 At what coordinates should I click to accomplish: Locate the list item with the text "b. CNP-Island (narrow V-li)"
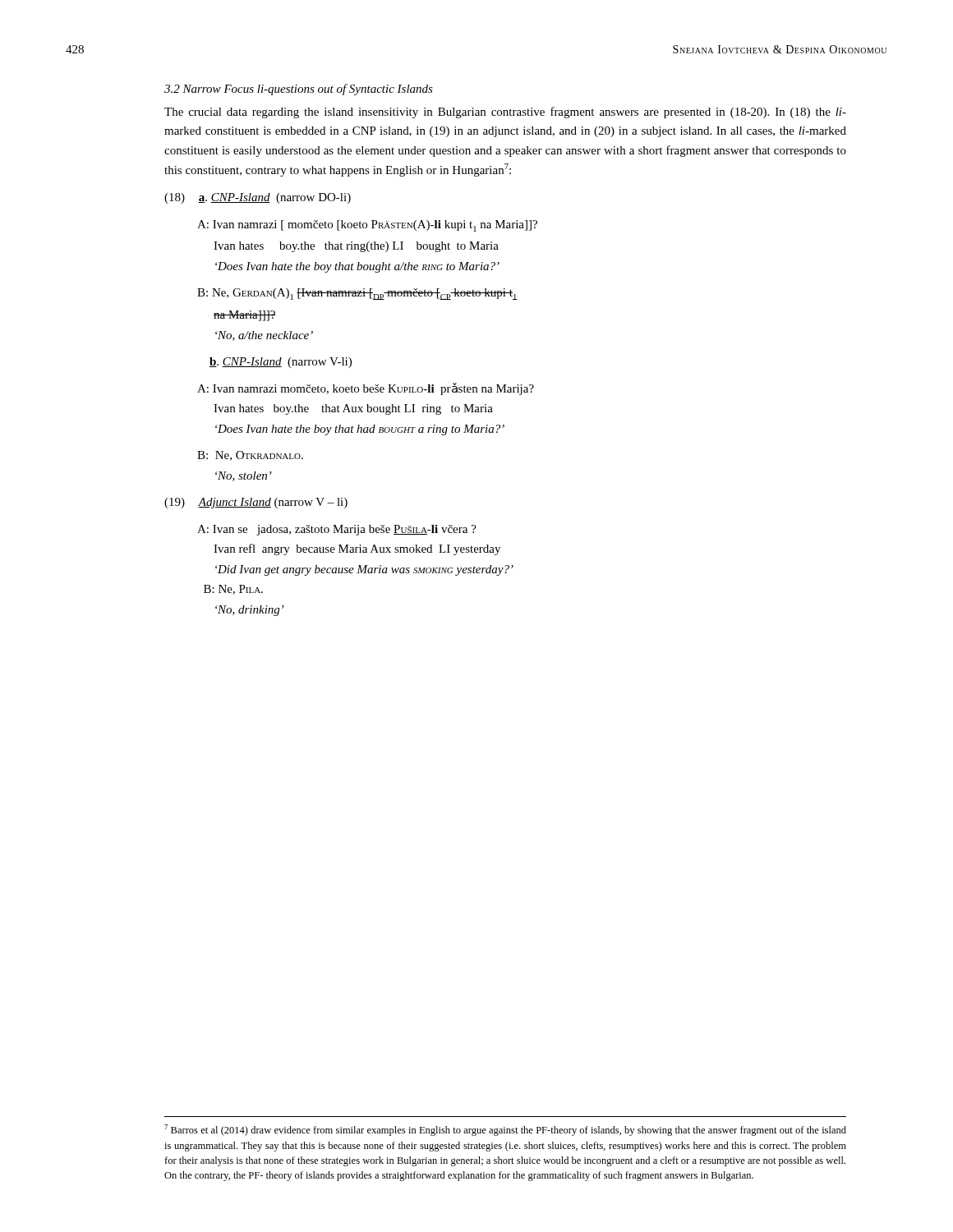point(281,363)
